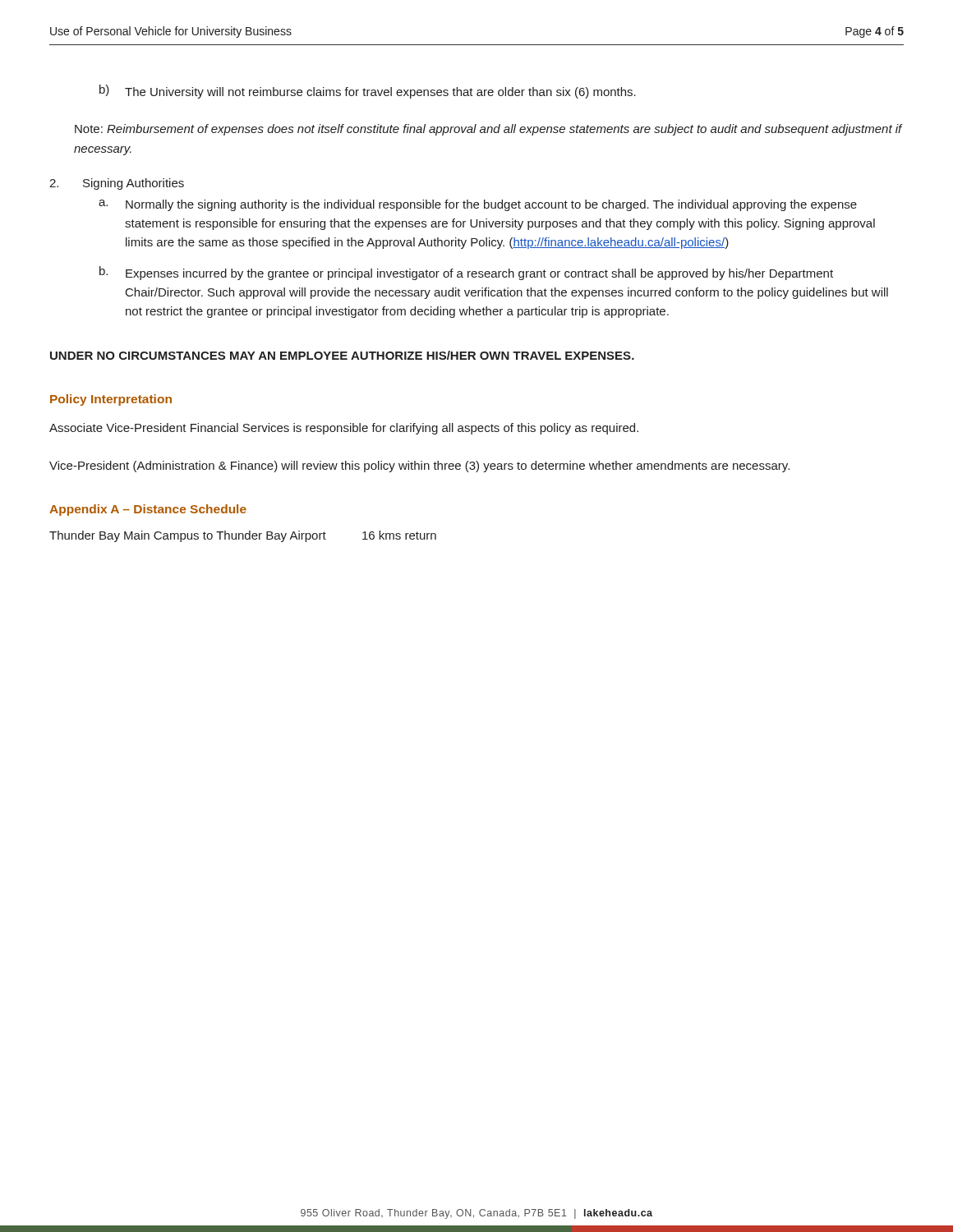Select the text block with the text "Associate Vice-President Financial Services is responsible"
The height and width of the screenshot is (1232, 953).
[344, 427]
